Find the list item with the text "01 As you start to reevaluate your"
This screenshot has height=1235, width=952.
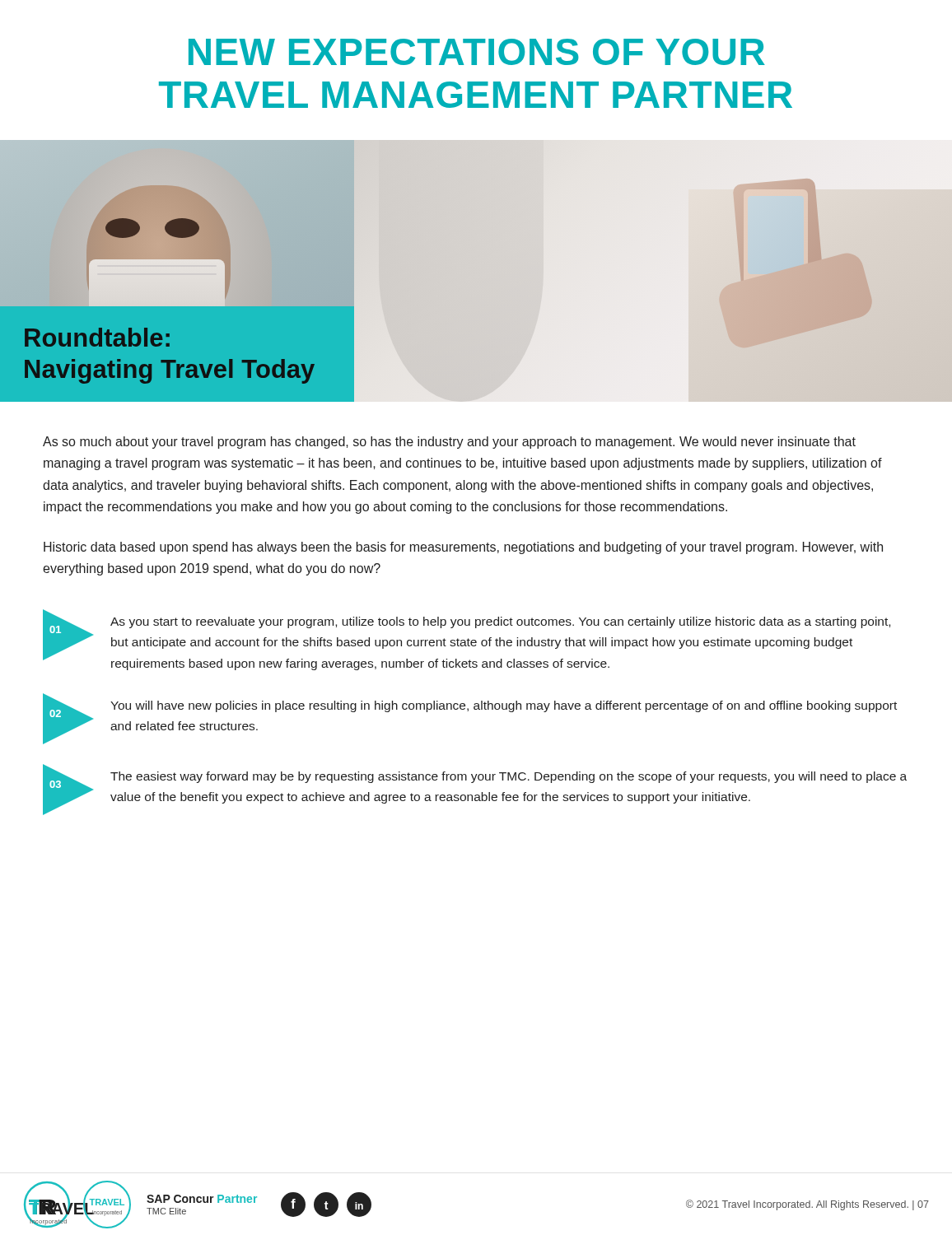tap(476, 641)
